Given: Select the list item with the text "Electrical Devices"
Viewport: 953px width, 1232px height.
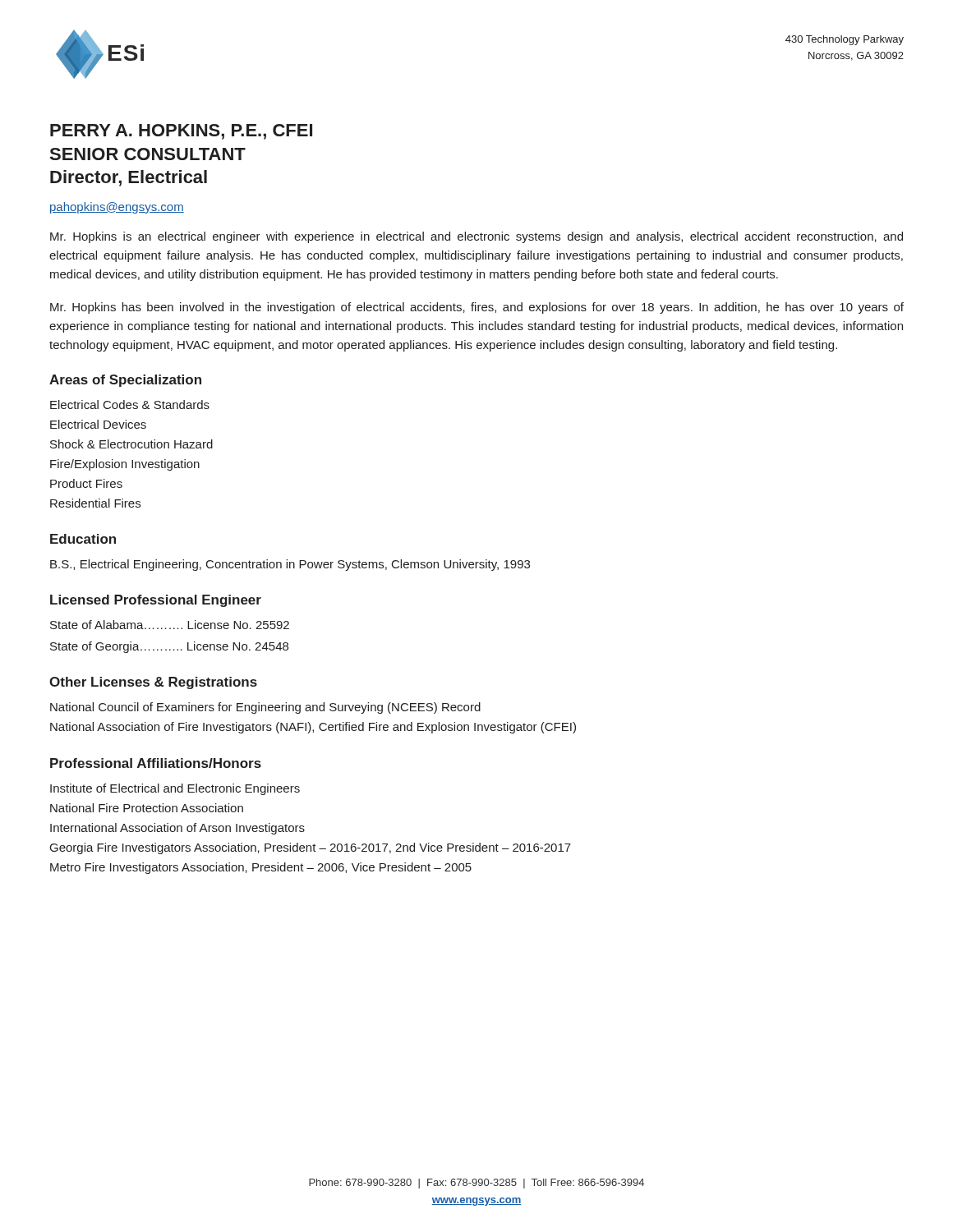Looking at the screenshot, I should [x=98, y=424].
